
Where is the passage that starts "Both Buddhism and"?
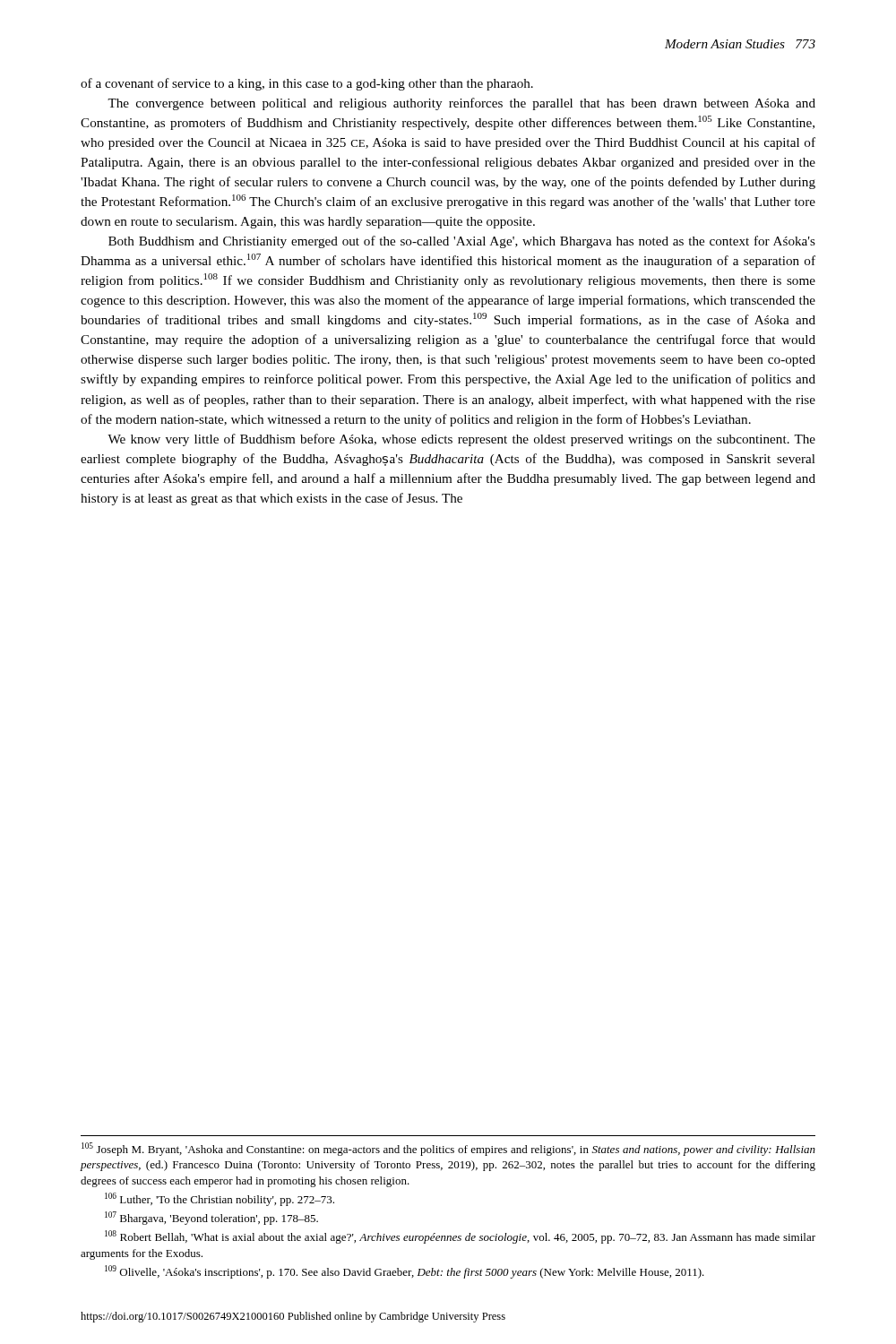(448, 330)
